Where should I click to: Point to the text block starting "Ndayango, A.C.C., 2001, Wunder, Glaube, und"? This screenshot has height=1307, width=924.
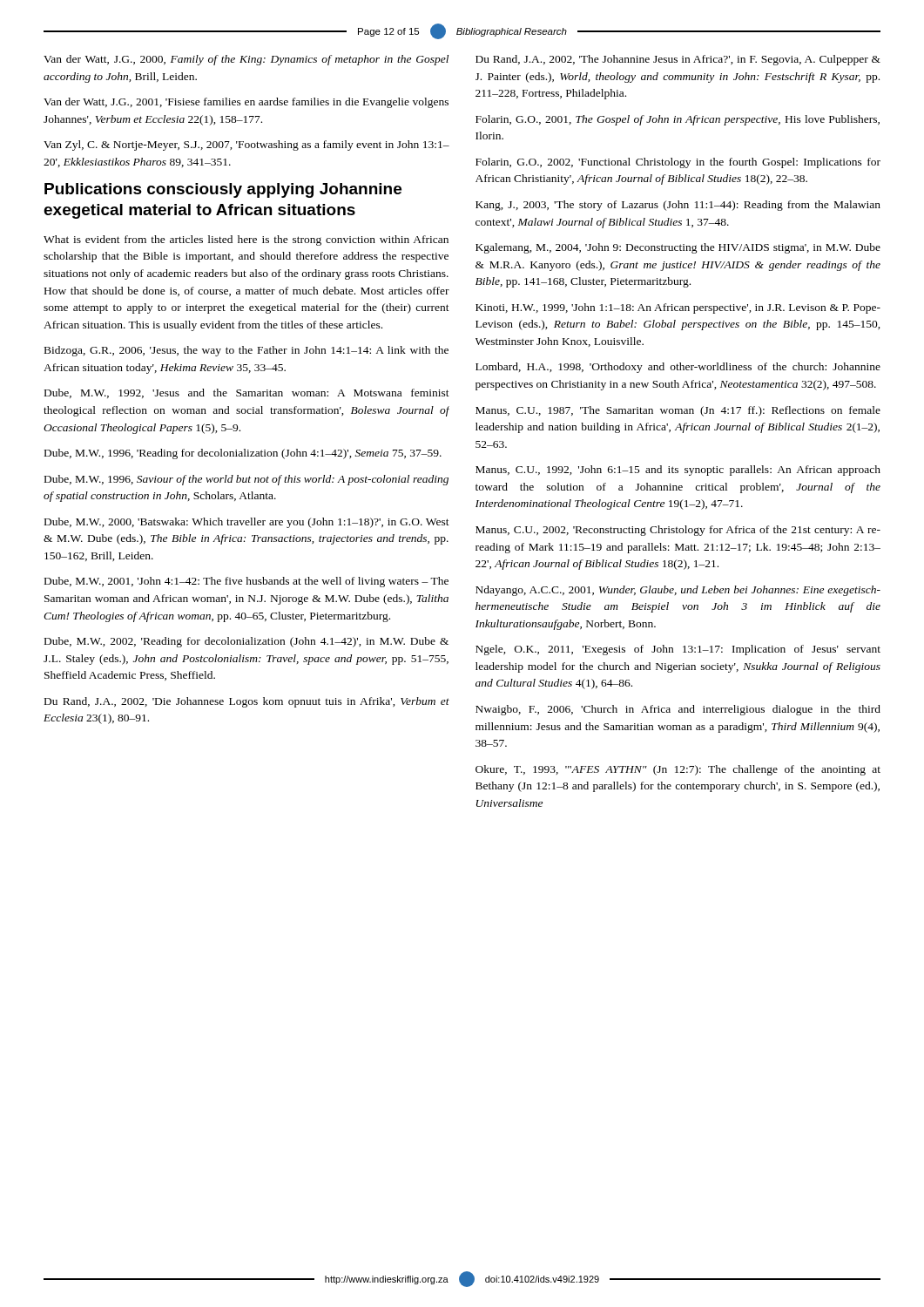678,606
